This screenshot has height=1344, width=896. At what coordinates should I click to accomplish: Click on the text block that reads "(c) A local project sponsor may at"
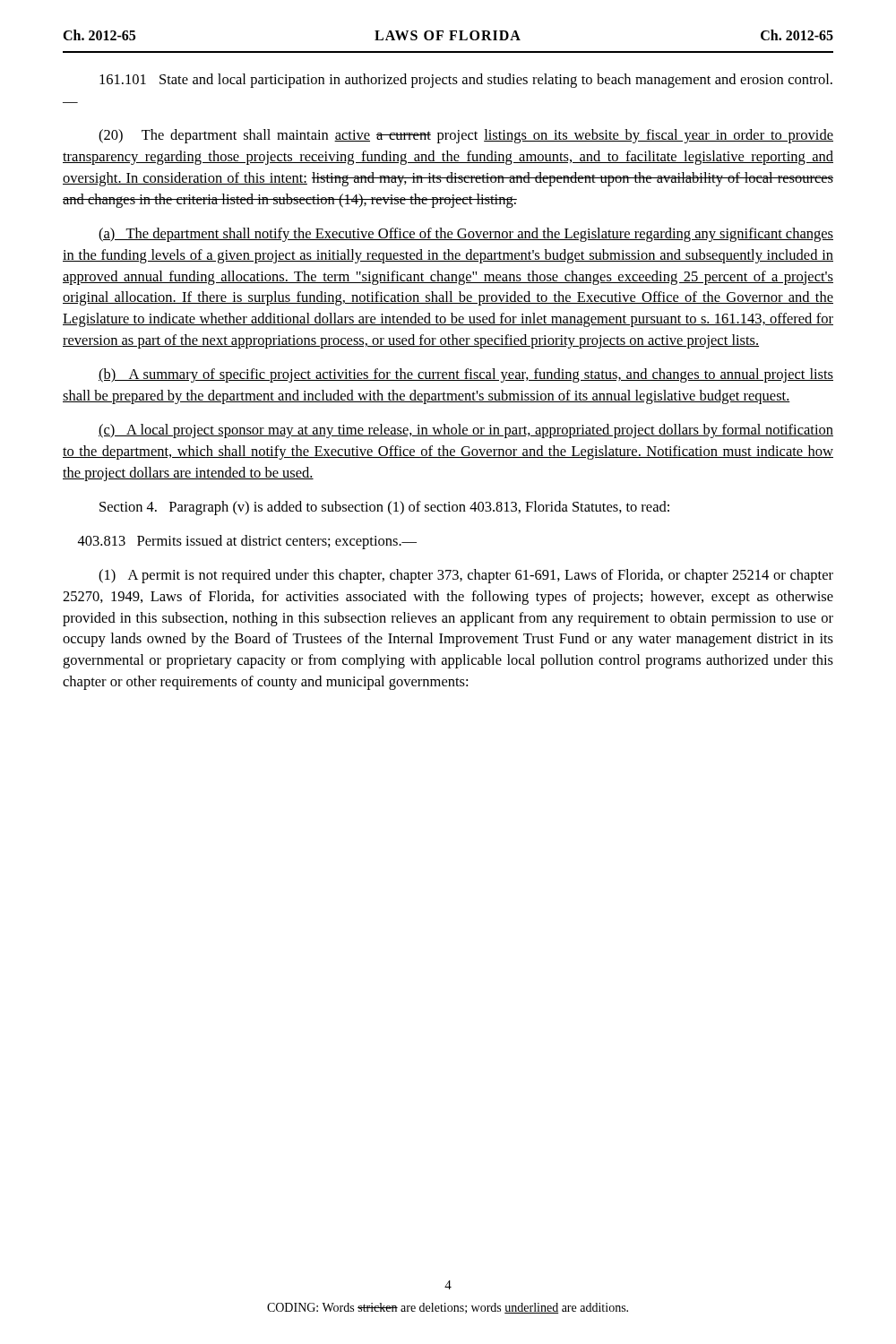[x=448, y=451]
